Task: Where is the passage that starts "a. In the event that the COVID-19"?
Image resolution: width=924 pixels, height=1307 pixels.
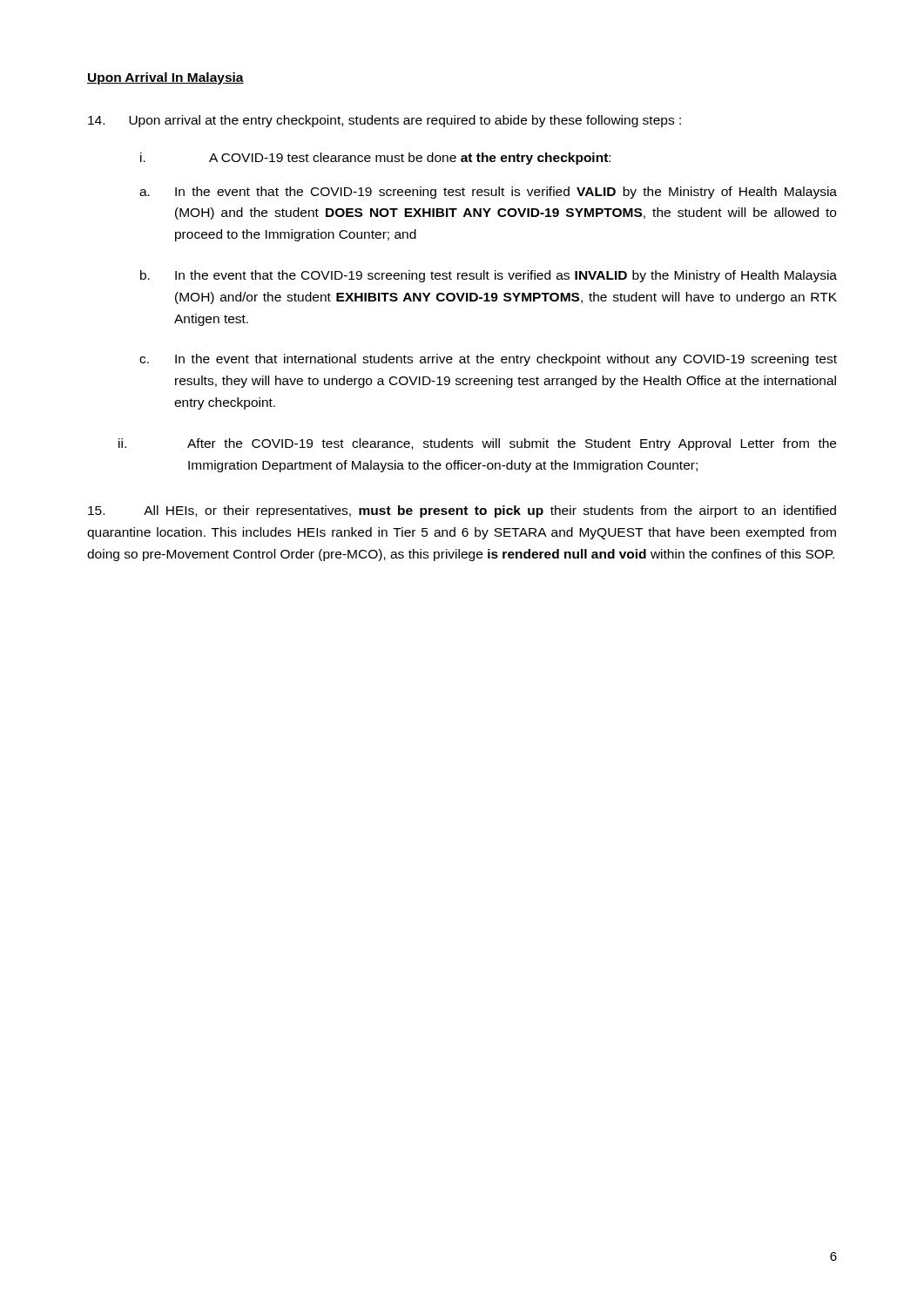Action: coord(488,213)
